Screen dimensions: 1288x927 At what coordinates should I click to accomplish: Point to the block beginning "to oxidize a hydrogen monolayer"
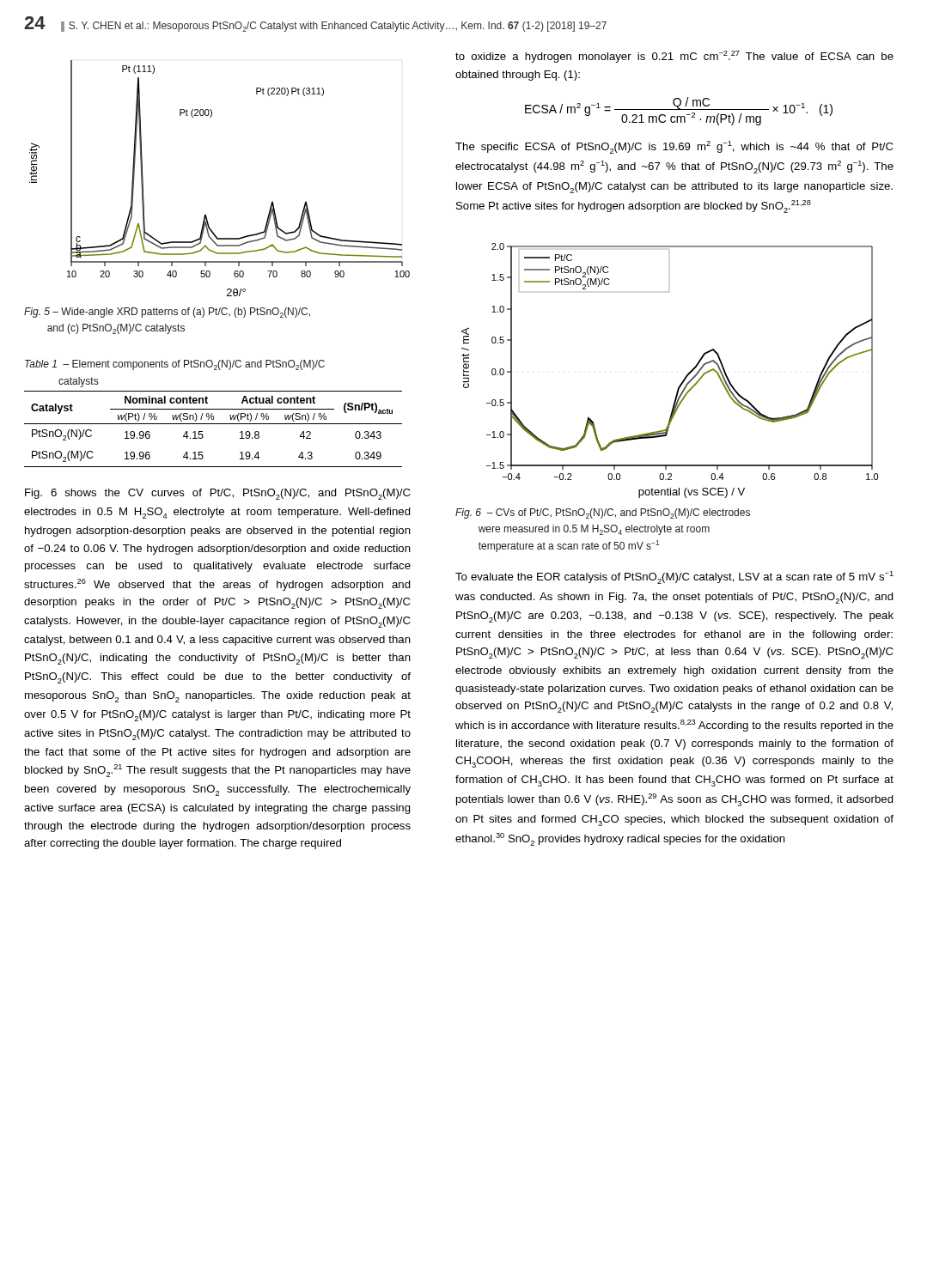674,65
